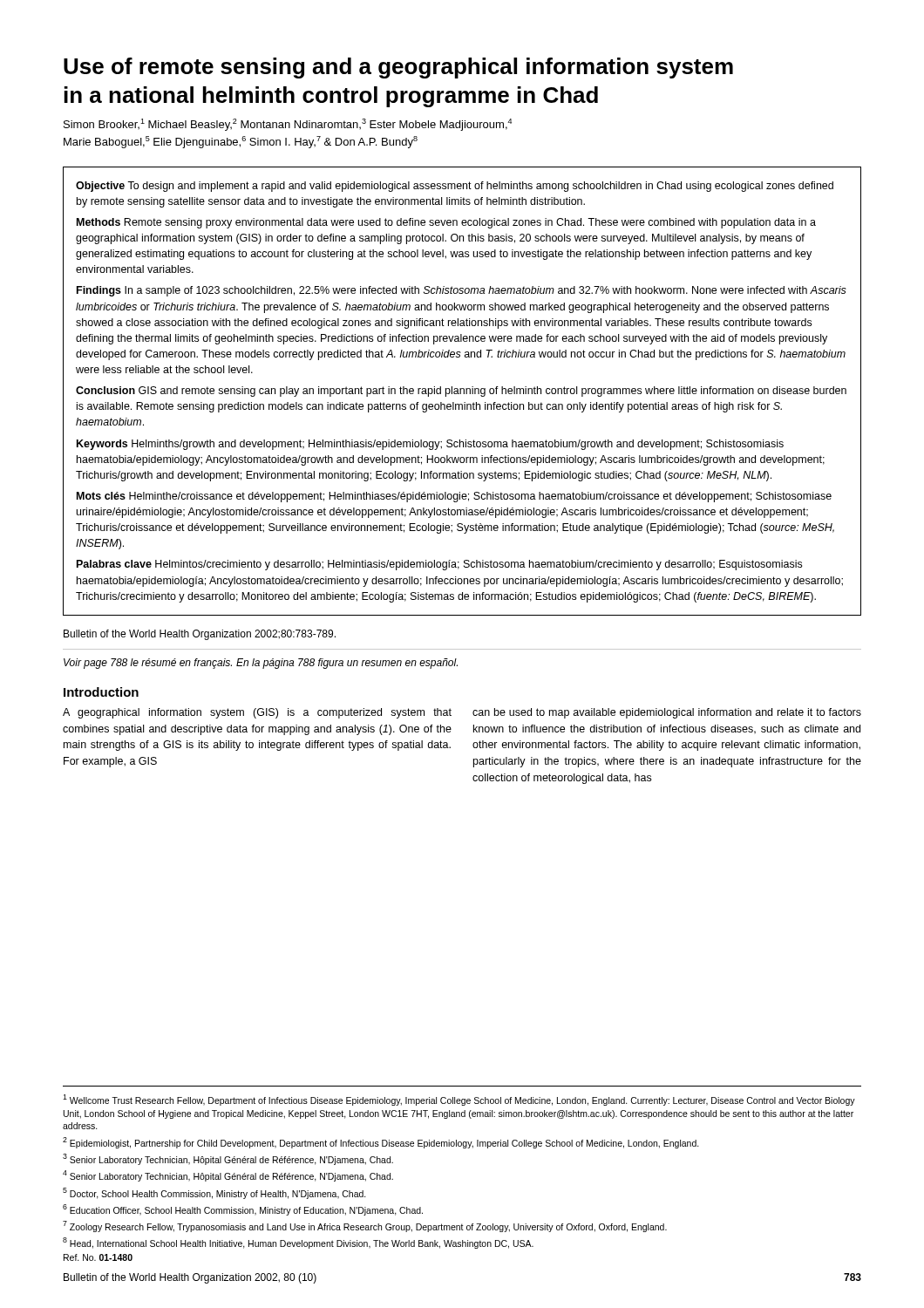
Task: Locate the footnote containing "Ref. No. 01-1480"
Action: 462,1258
